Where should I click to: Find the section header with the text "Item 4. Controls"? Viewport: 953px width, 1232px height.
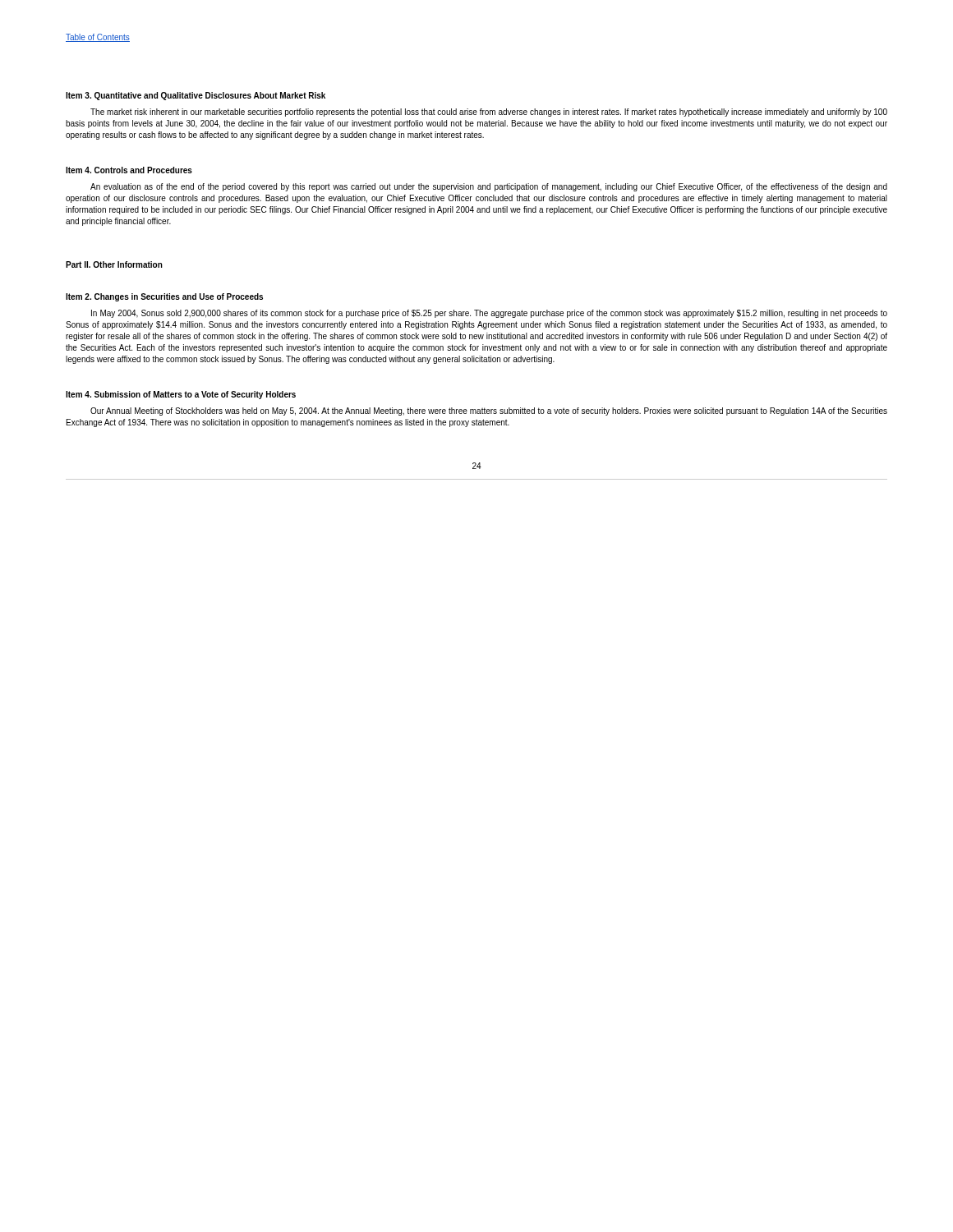[129, 170]
